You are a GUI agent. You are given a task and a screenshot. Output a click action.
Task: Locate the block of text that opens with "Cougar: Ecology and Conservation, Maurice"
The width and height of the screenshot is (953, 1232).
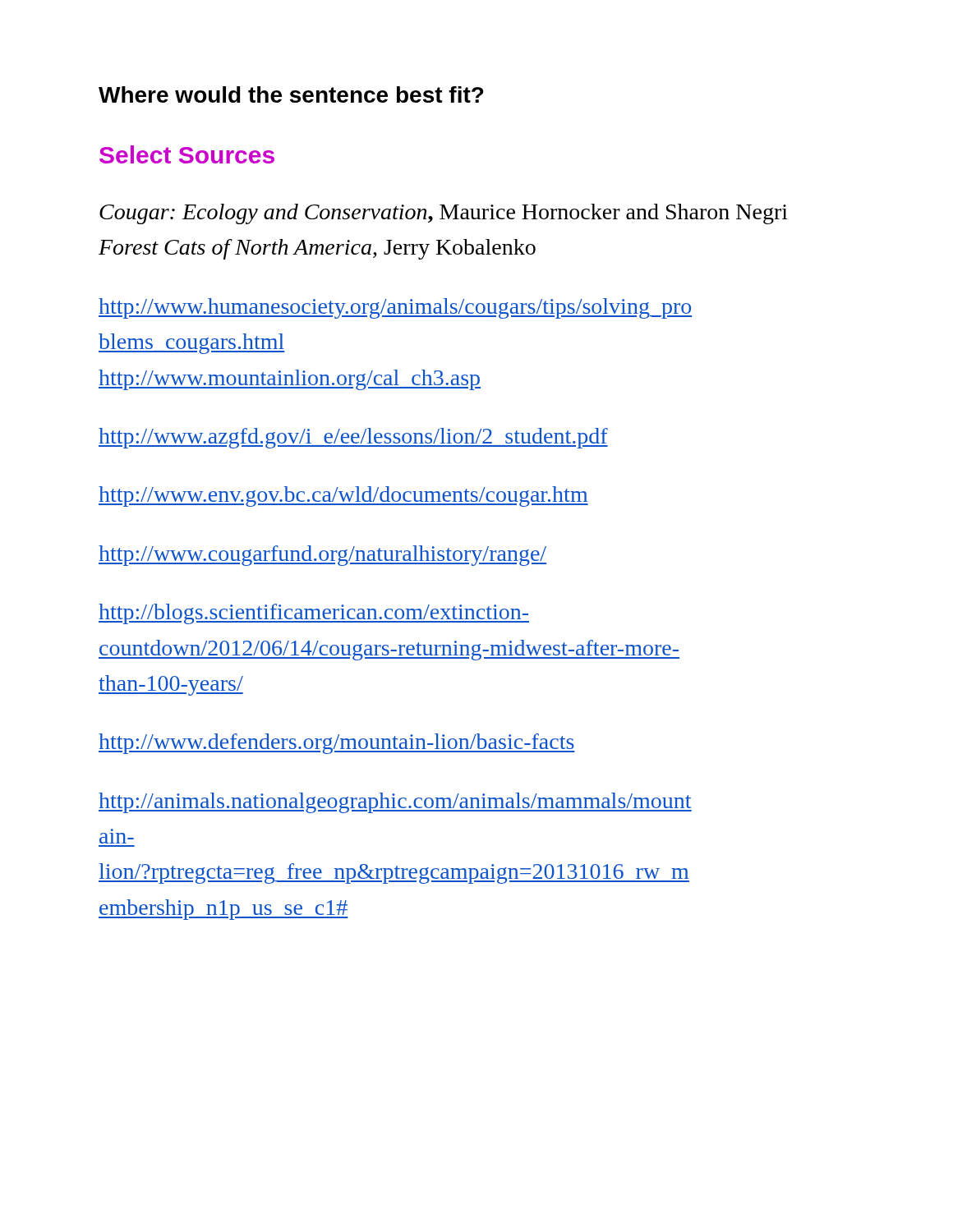(x=443, y=229)
